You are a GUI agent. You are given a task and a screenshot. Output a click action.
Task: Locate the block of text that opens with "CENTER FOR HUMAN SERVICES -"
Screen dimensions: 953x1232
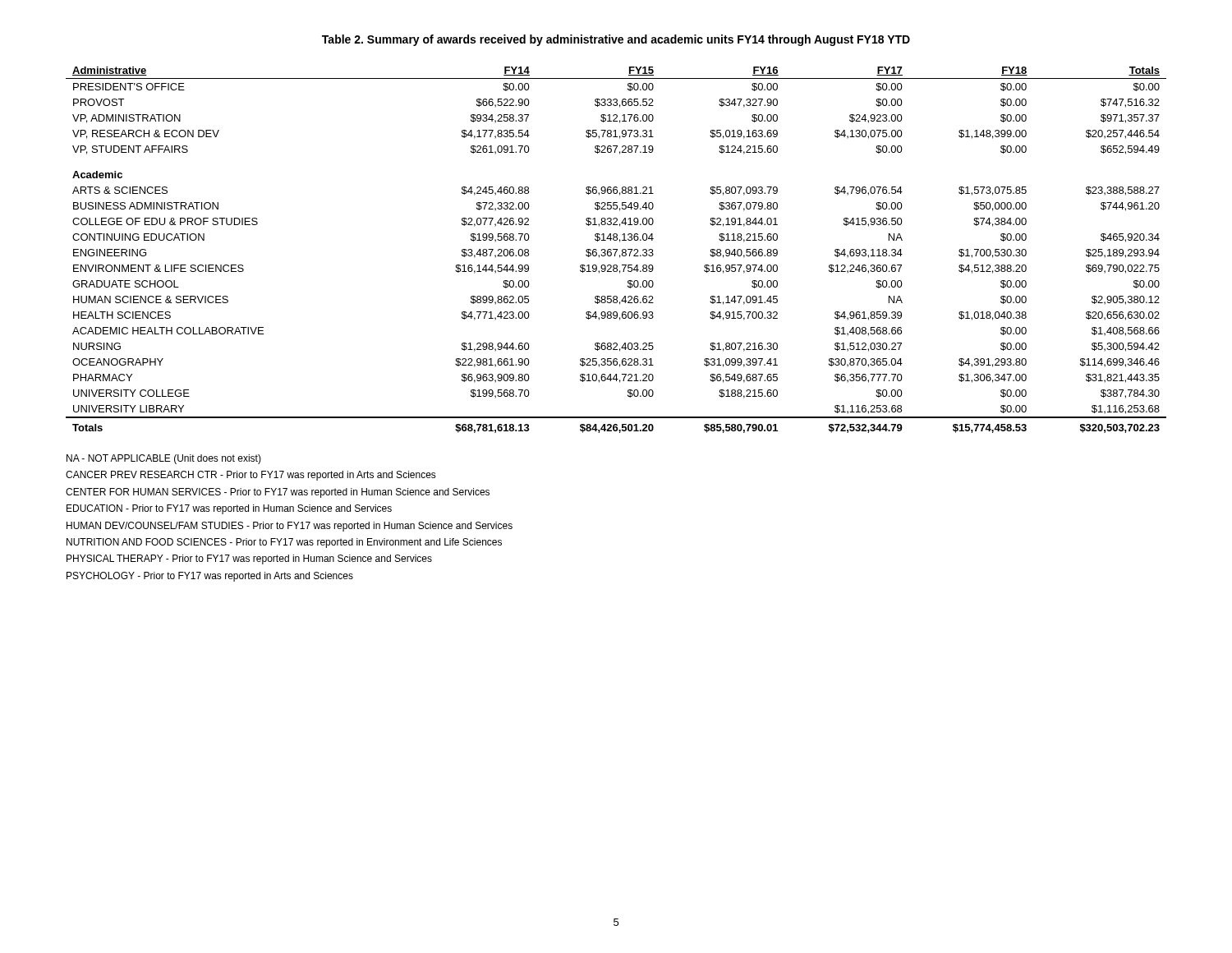pyautogui.click(x=278, y=492)
